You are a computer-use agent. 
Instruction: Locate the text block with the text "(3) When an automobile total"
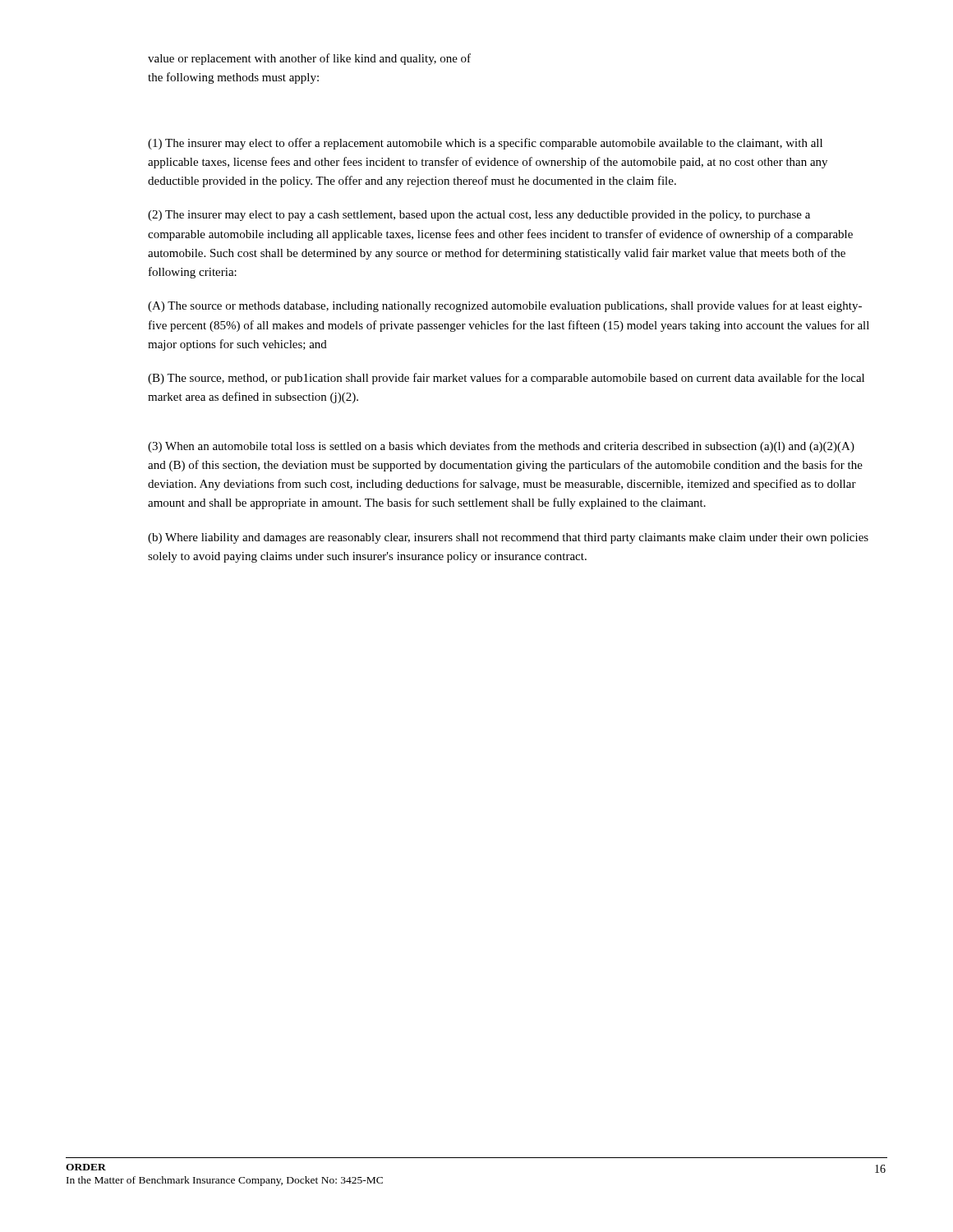click(x=505, y=474)
